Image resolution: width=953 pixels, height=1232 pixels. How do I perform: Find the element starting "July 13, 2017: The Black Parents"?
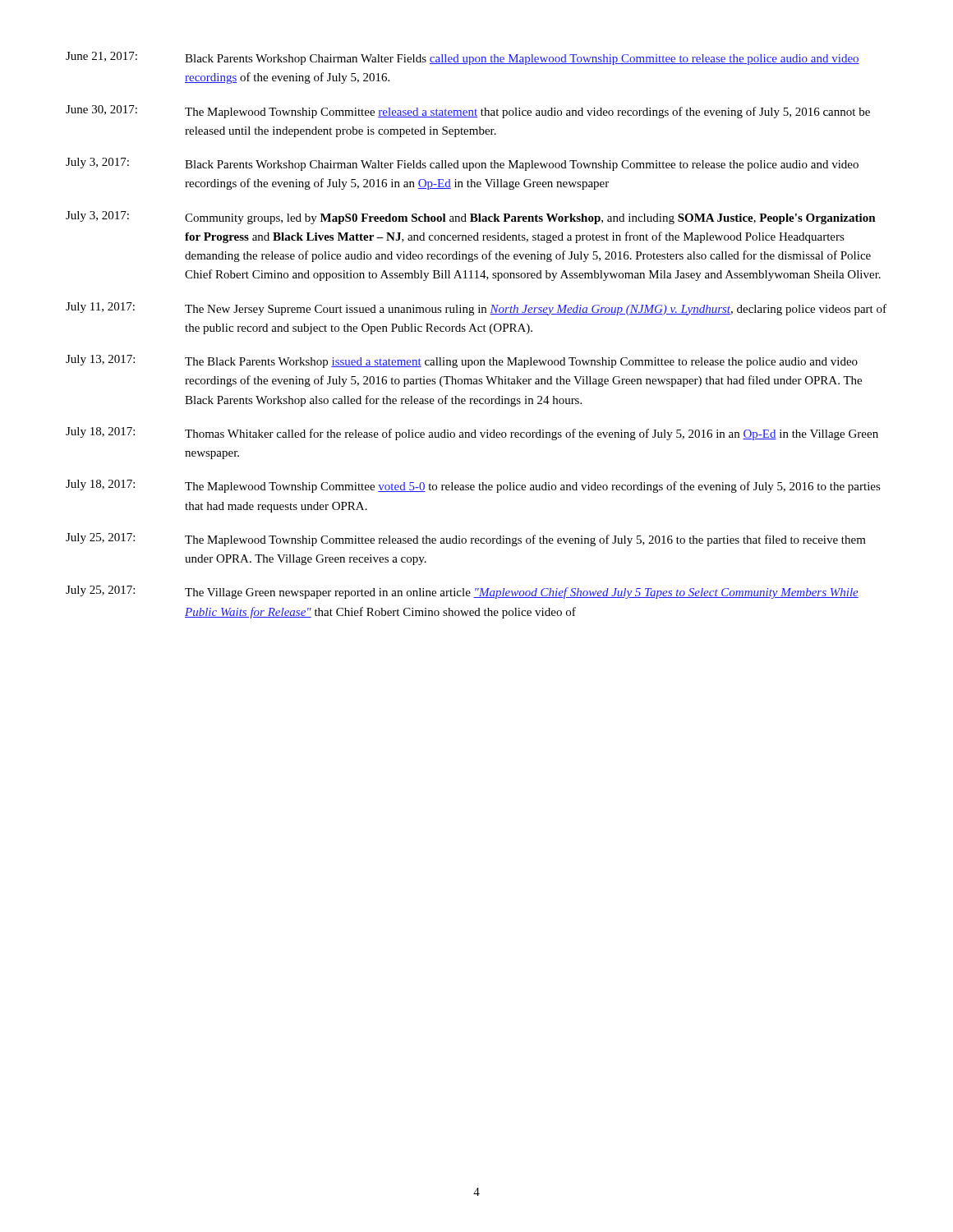(476, 381)
